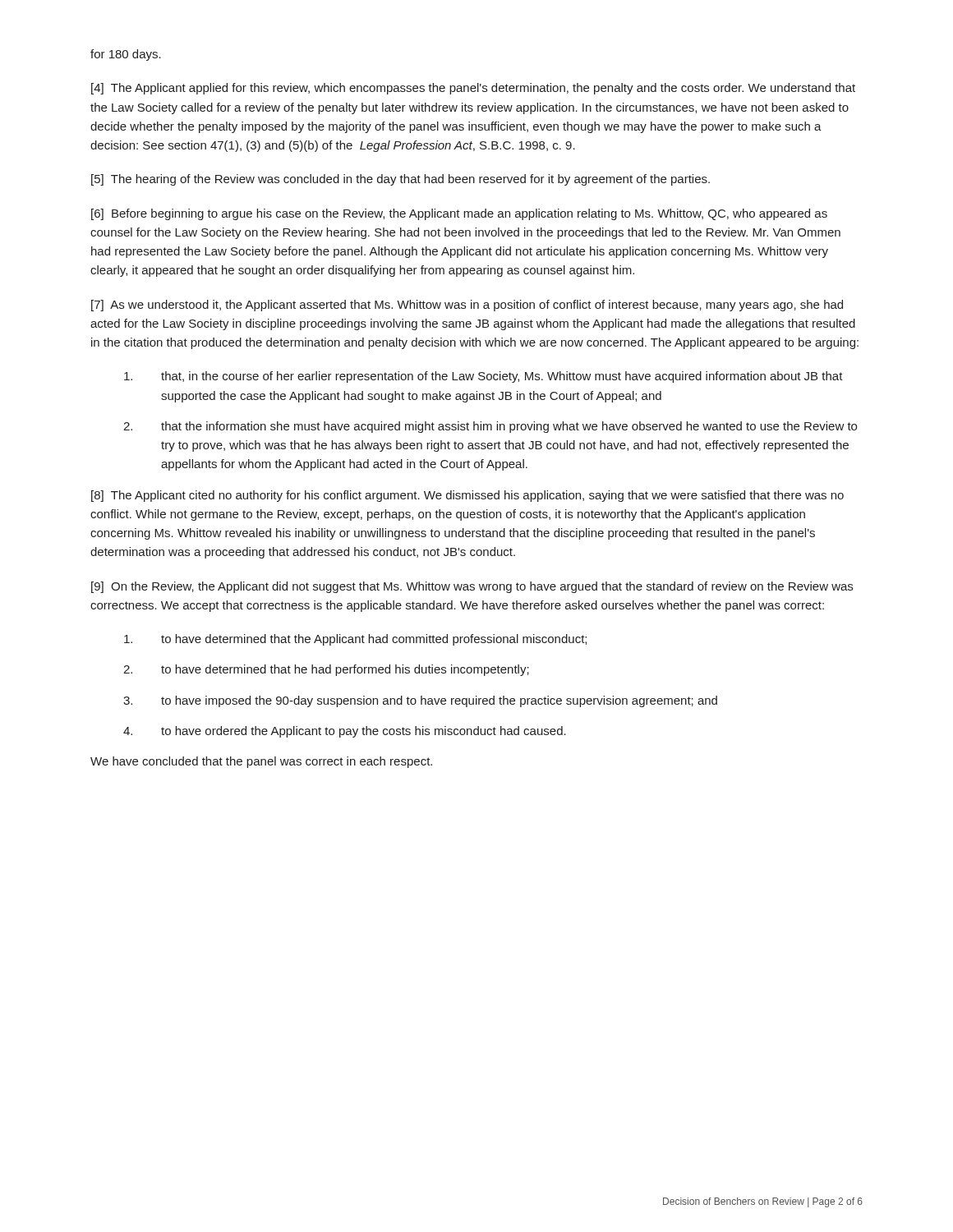The width and height of the screenshot is (953, 1232).
Task: Find the region starting "[5] The hearing"
Action: tap(401, 179)
